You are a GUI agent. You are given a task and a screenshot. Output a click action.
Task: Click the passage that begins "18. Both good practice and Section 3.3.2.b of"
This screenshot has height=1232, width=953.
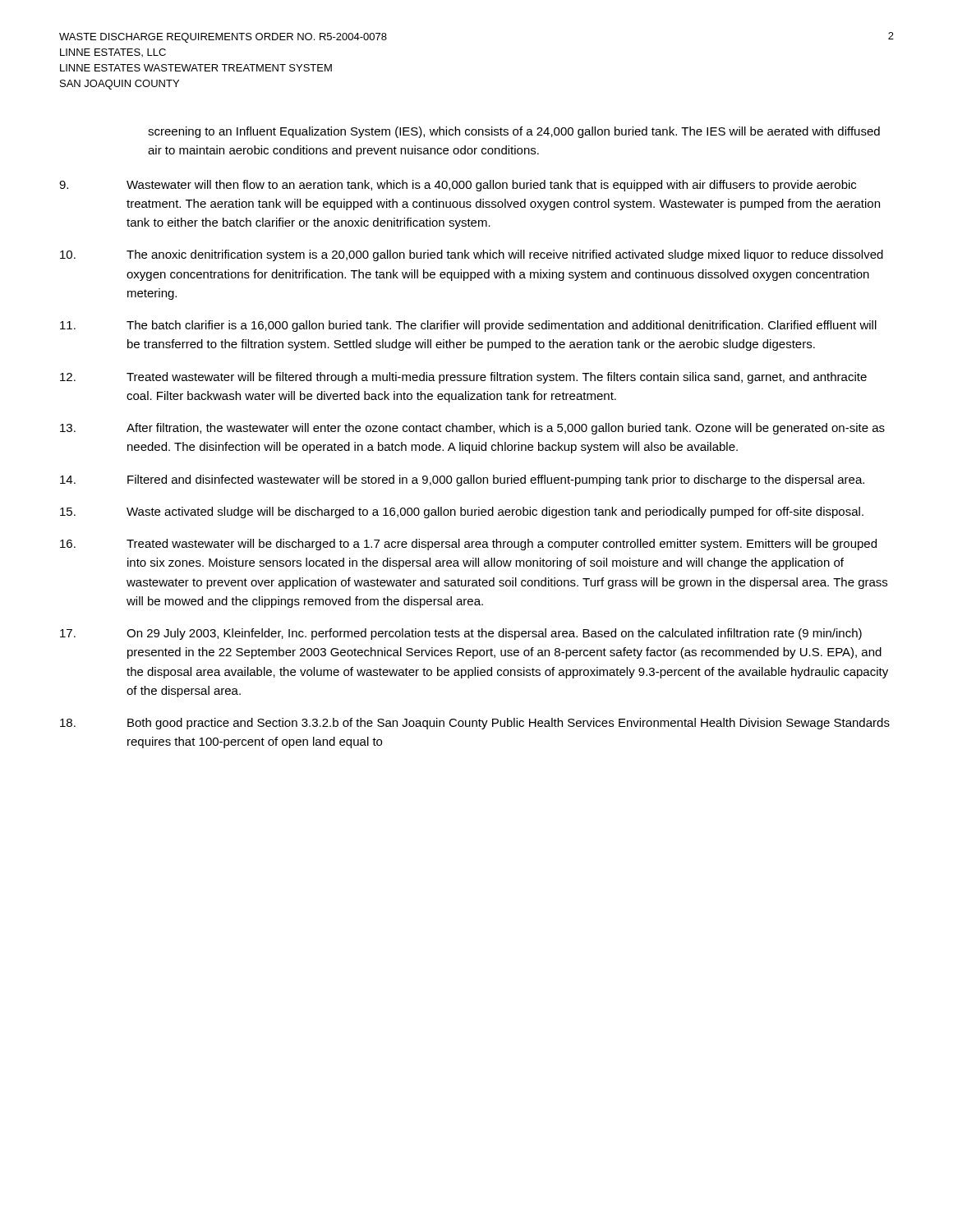tap(476, 732)
